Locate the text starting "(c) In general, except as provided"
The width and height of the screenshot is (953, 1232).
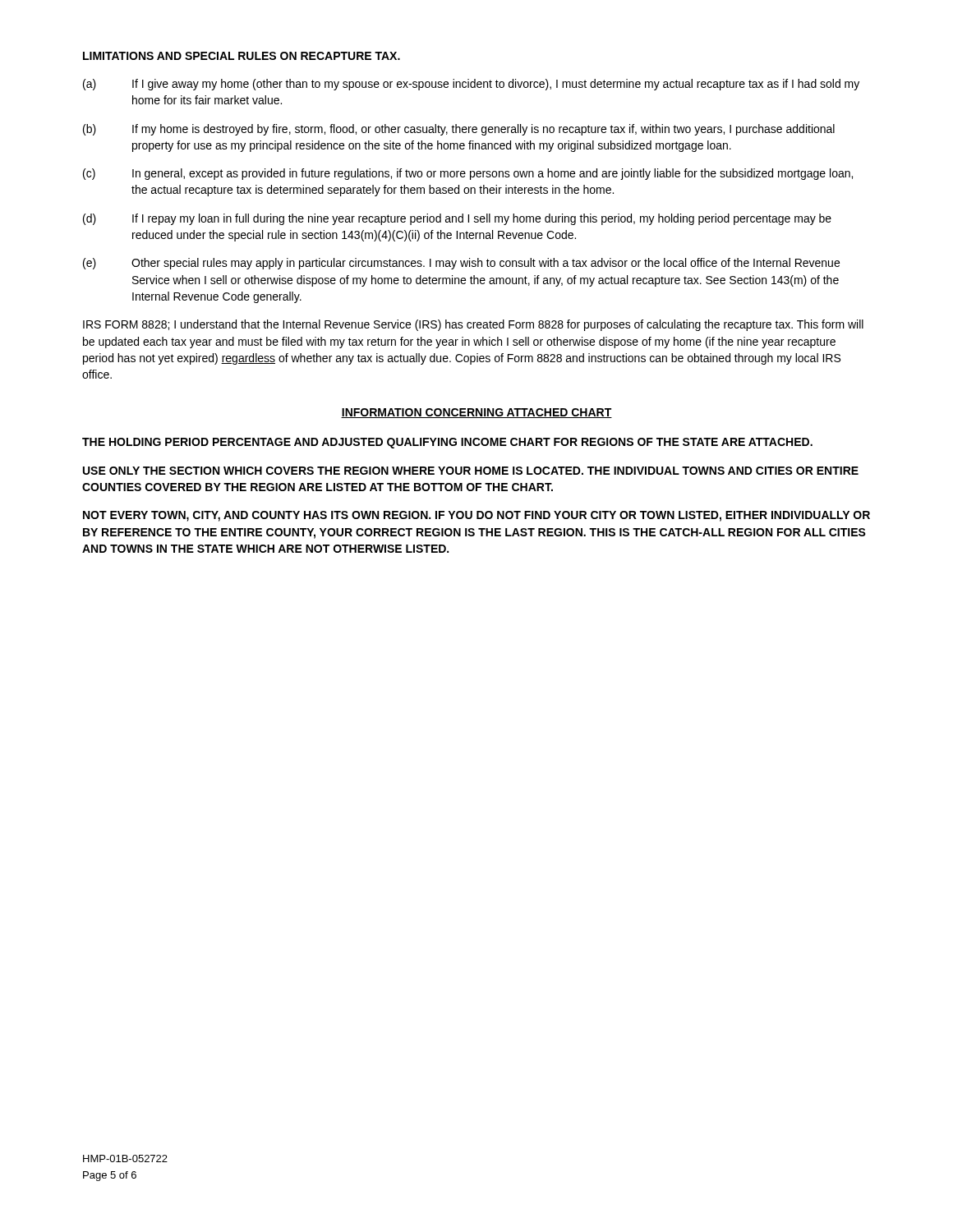(x=476, y=182)
